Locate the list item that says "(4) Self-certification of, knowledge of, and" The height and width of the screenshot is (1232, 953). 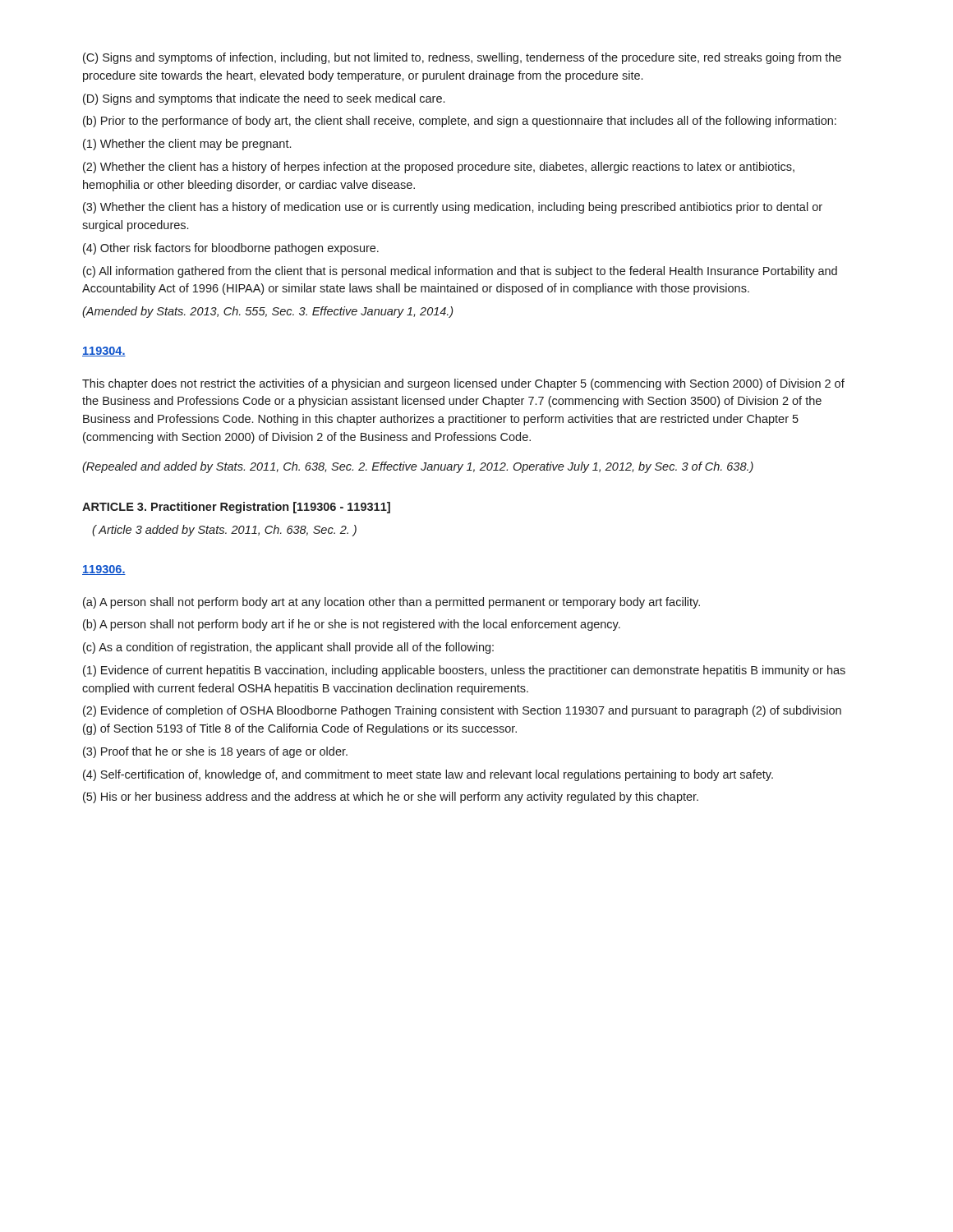428,774
